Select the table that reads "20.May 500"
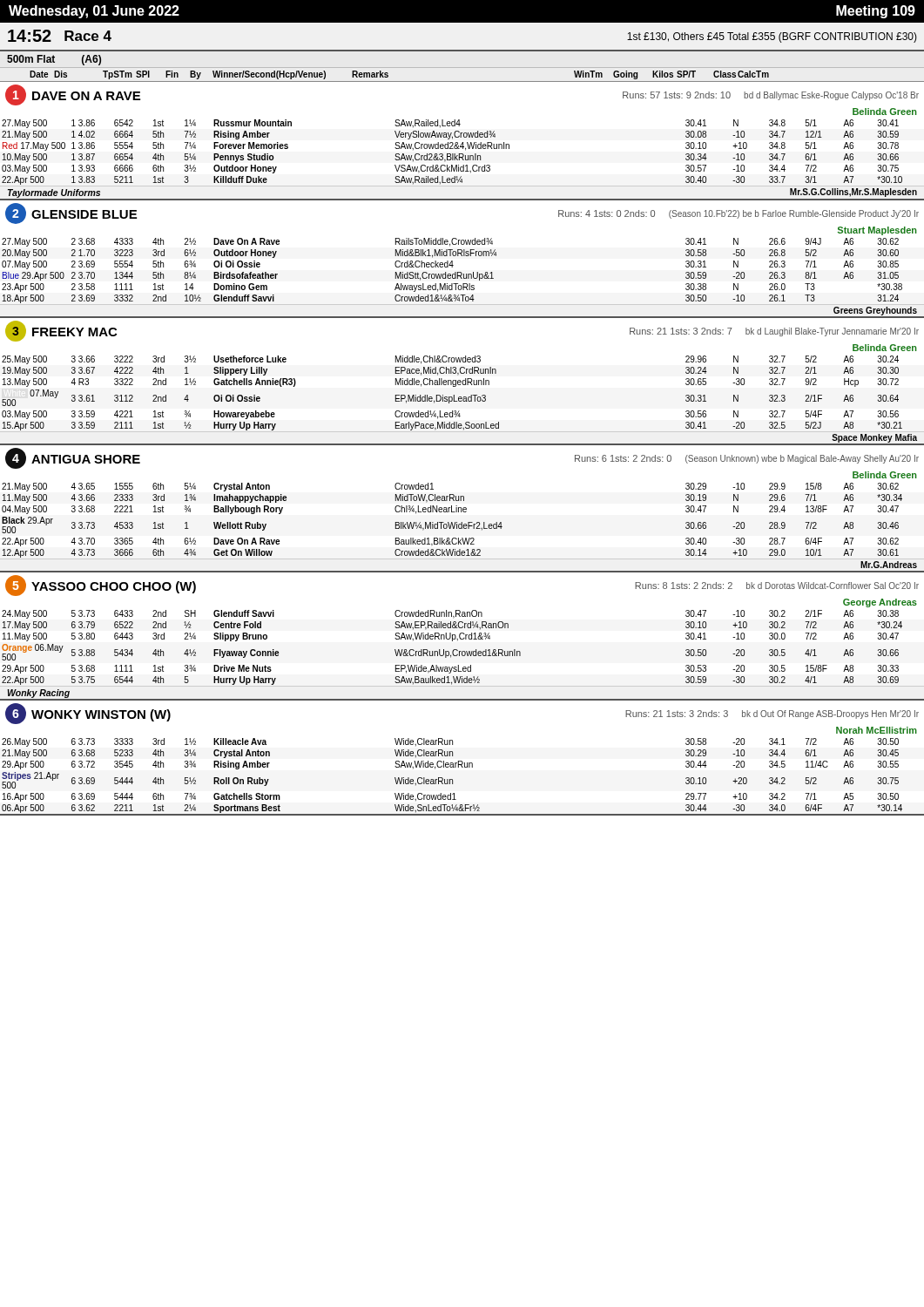Image resolution: width=924 pixels, height=1307 pixels. [x=462, y=259]
